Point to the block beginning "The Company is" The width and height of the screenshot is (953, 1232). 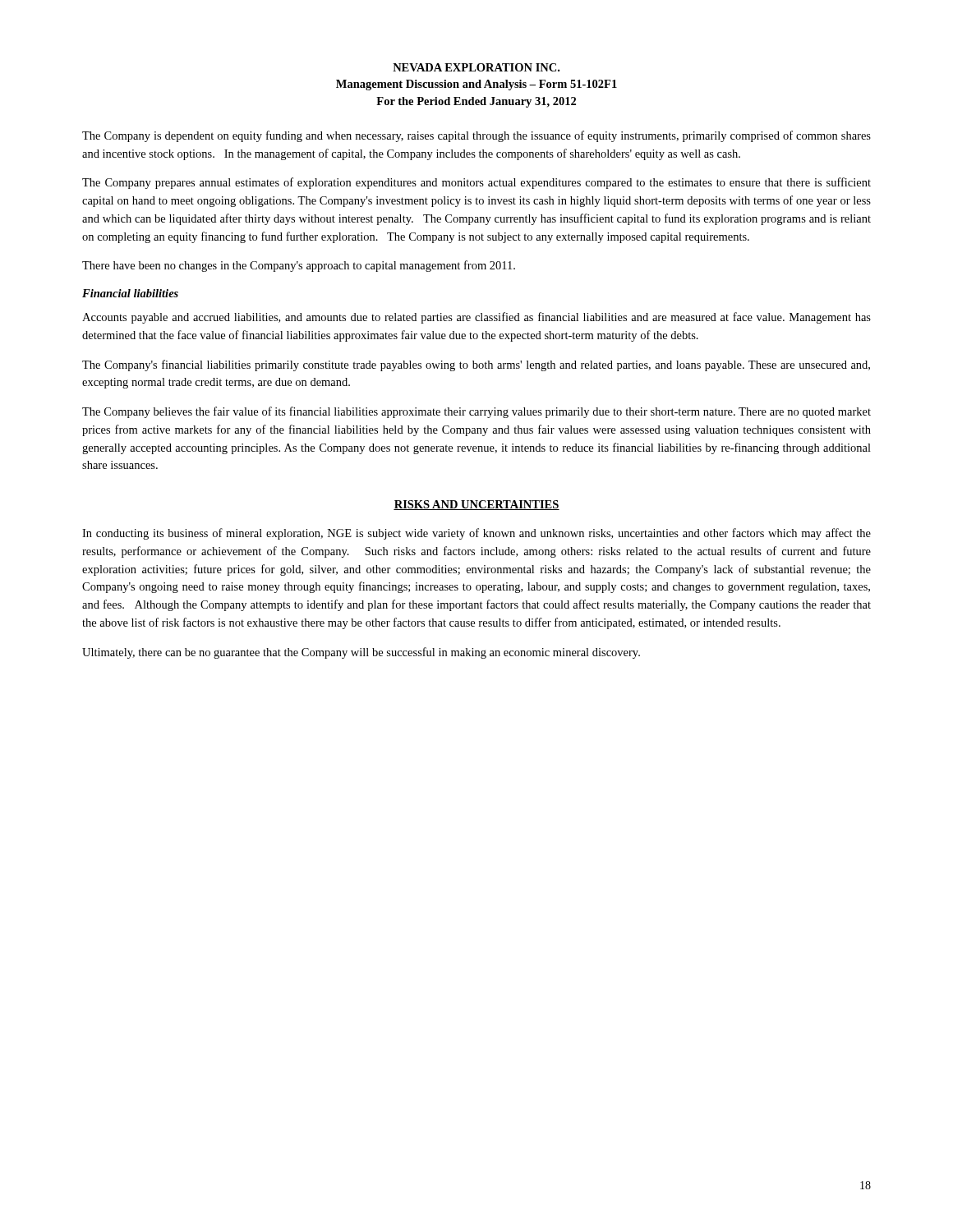click(x=476, y=144)
